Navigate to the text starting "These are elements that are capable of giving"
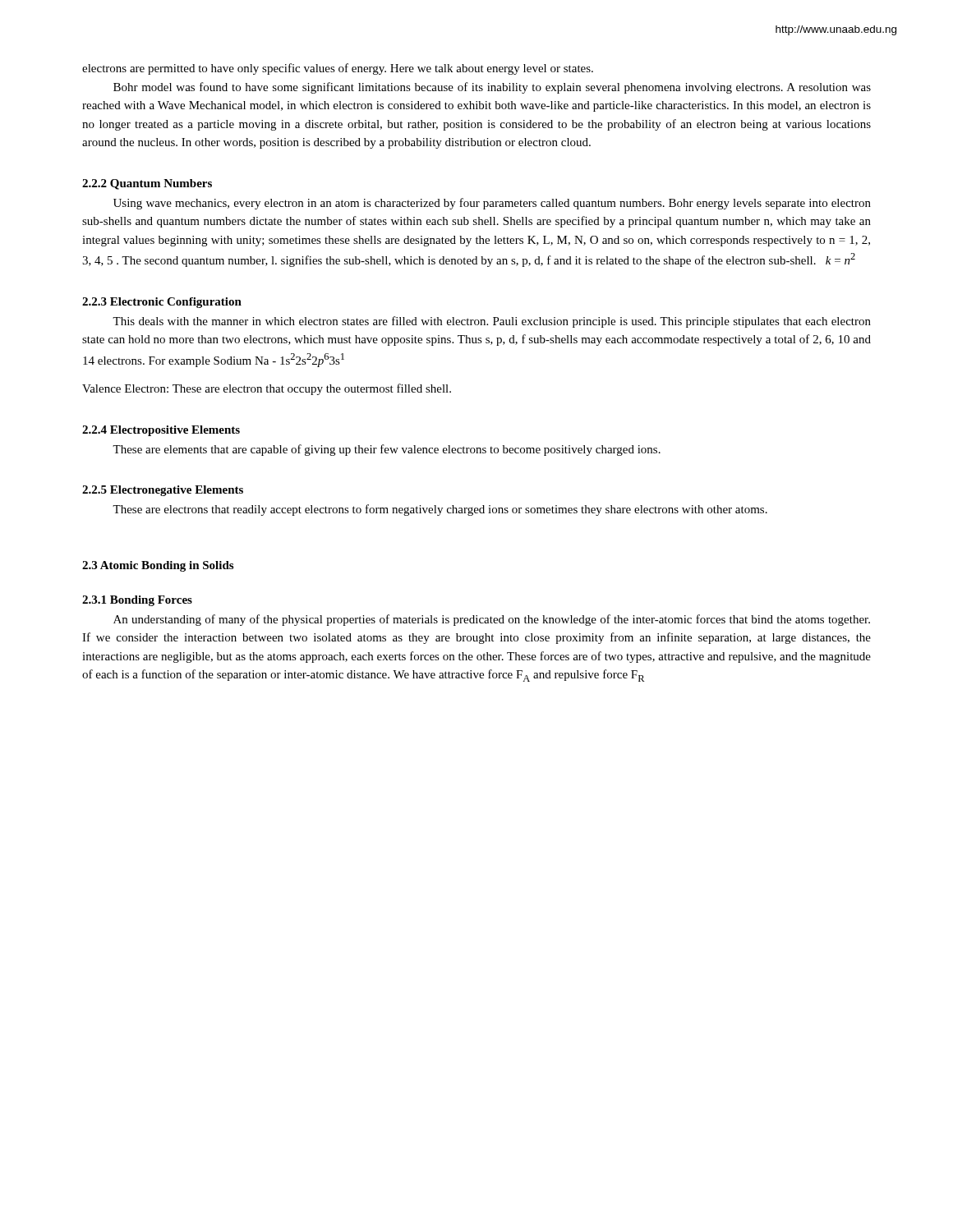 (x=476, y=449)
